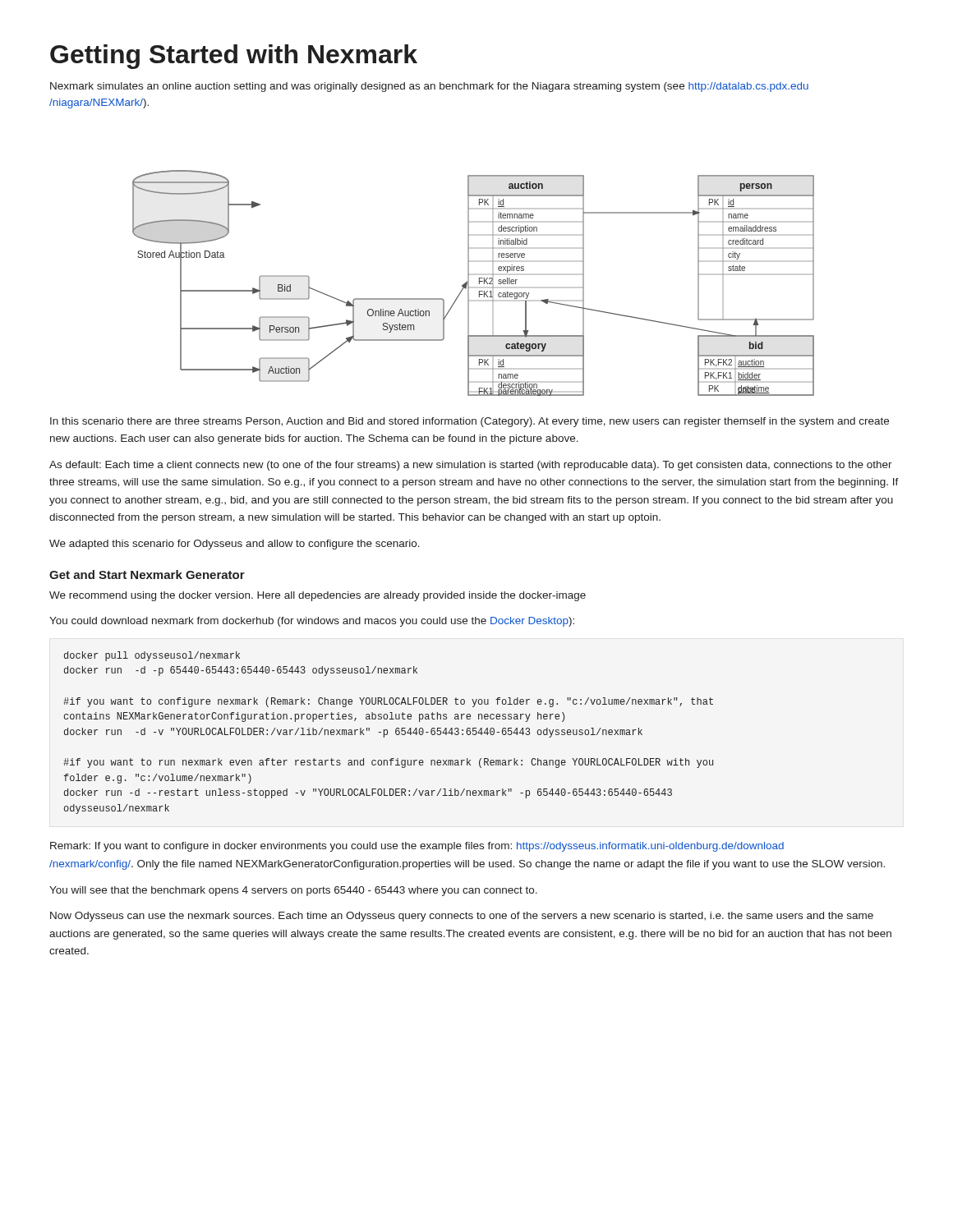Click on the passage starting "You will see that the benchmark opens"
The width and height of the screenshot is (953, 1232).
pos(294,890)
